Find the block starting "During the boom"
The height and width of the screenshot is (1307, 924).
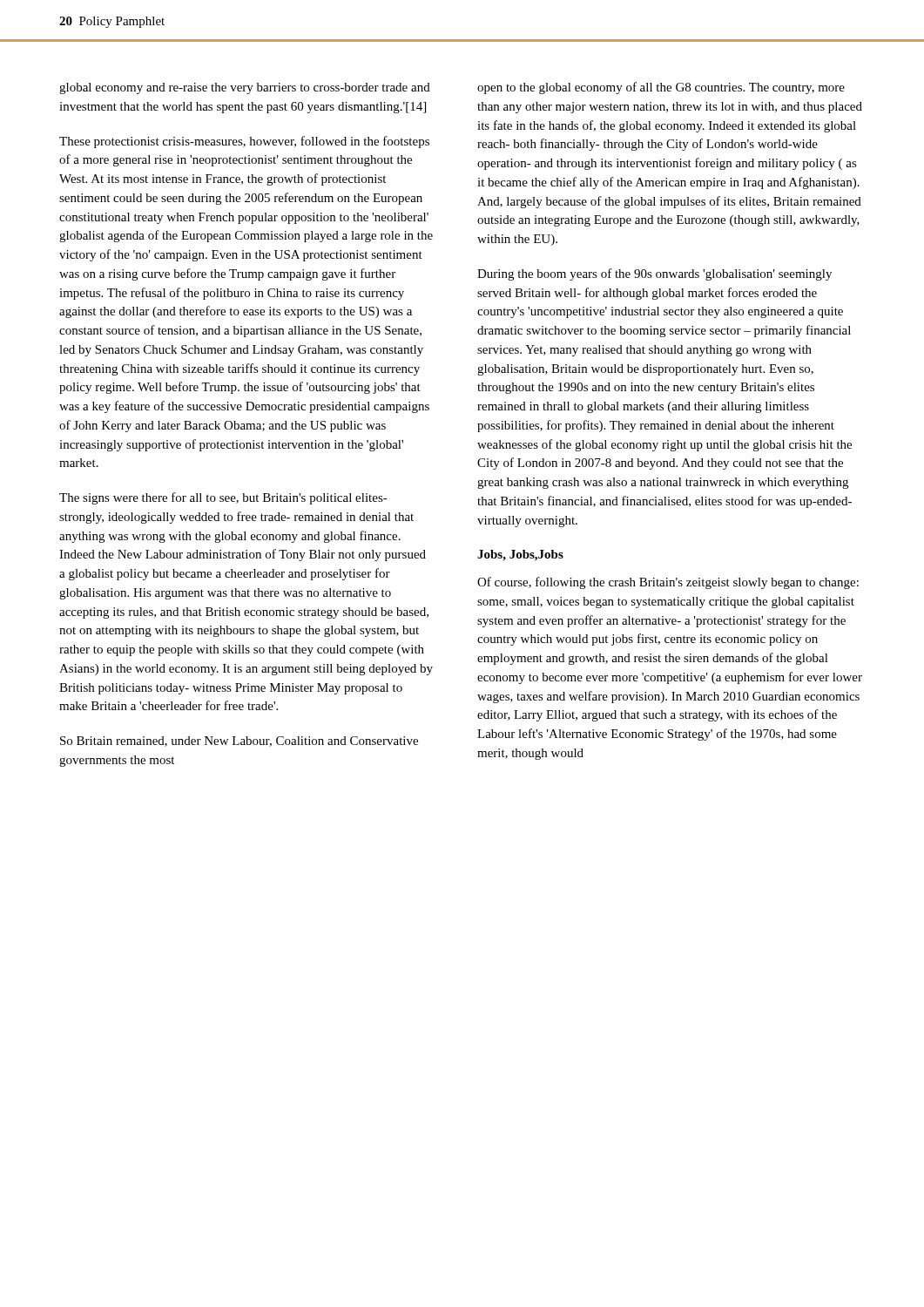pyautogui.click(x=671, y=397)
